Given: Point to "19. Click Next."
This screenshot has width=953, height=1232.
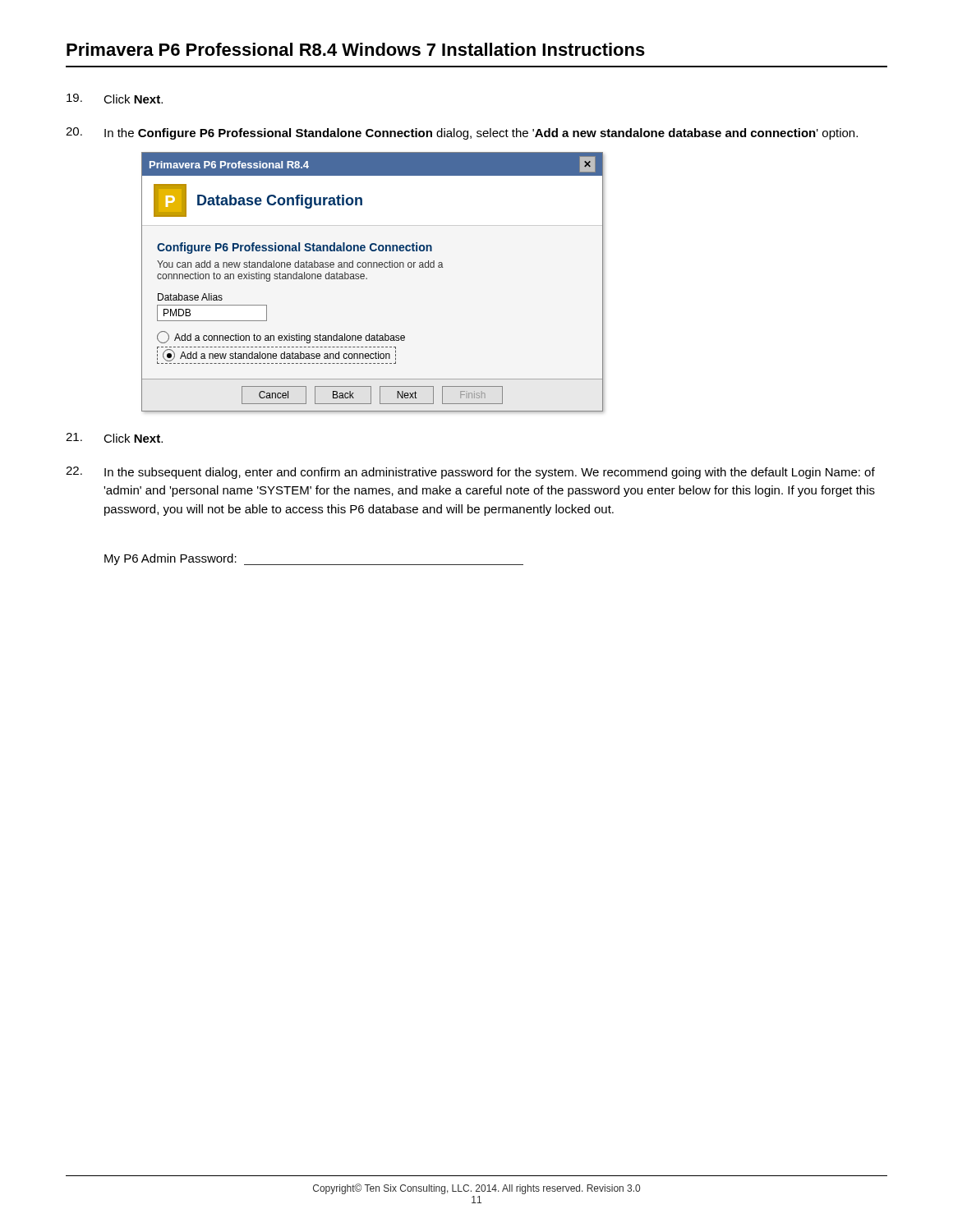Looking at the screenshot, I should [x=115, y=99].
